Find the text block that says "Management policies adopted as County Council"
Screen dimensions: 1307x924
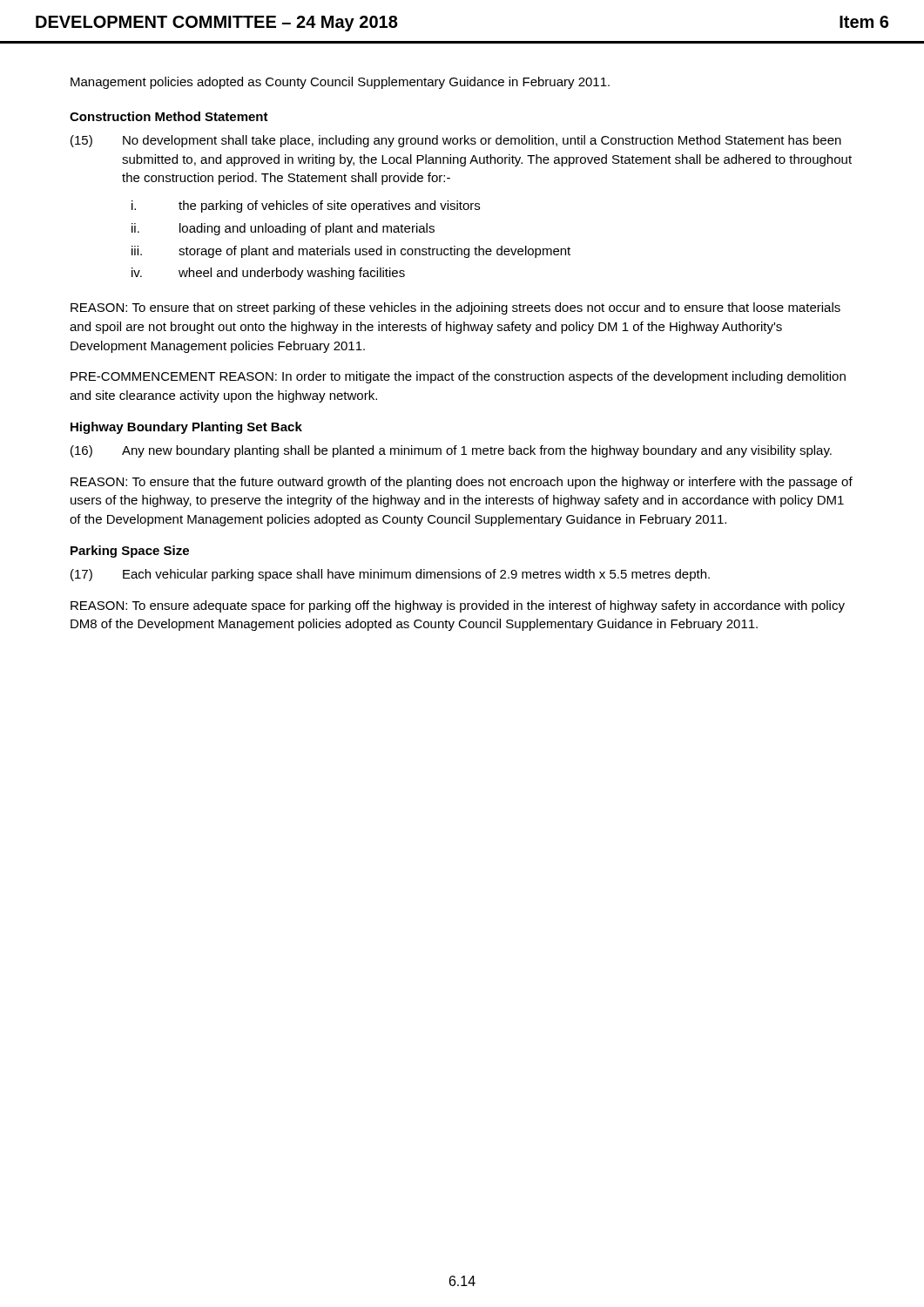click(x=340, y=81)
